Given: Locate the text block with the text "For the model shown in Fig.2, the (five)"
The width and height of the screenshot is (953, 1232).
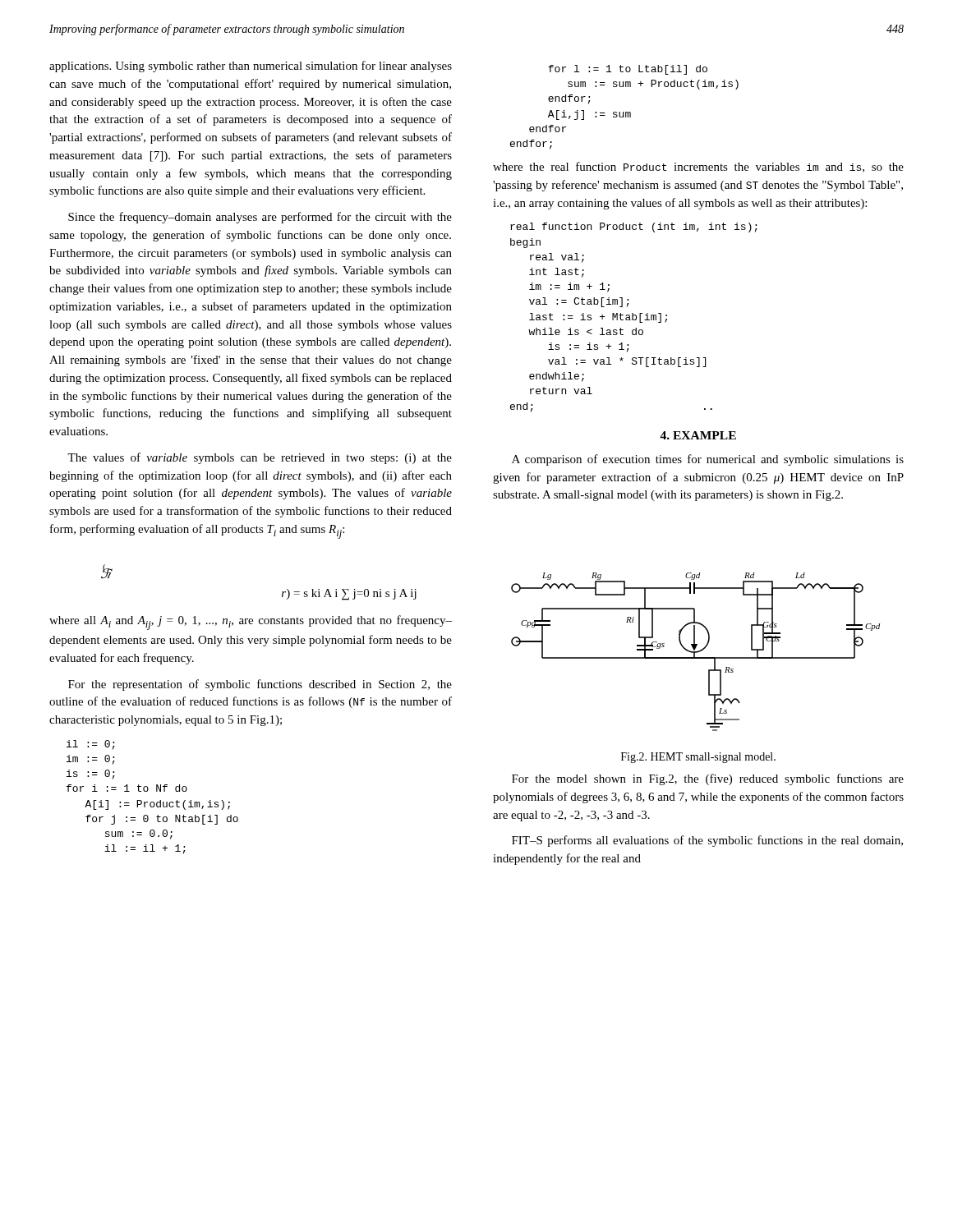Looking at the screenshot, I should [698, 797].
